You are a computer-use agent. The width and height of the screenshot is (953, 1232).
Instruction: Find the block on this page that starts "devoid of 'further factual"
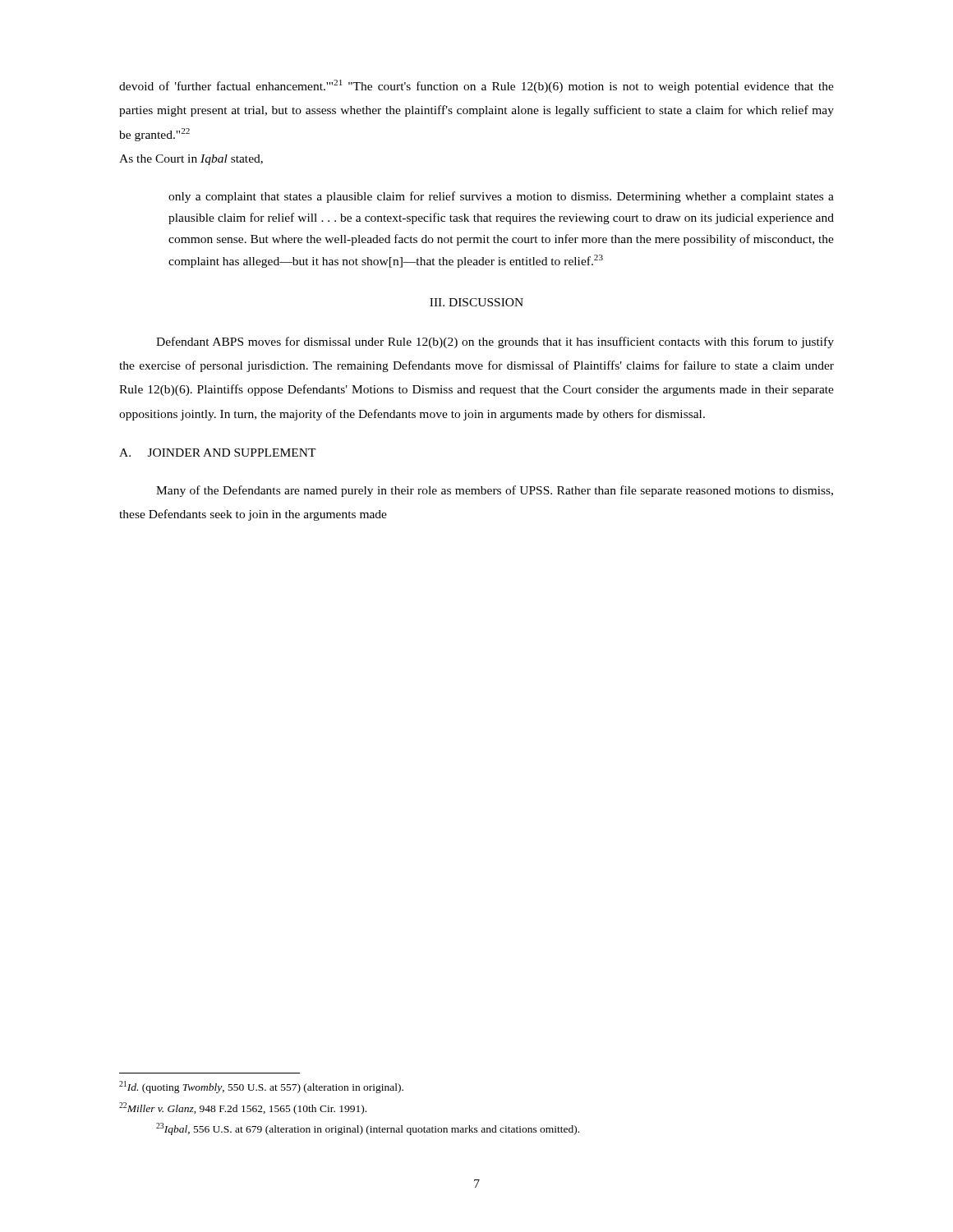pyautogui.click(x=476, y=109)
